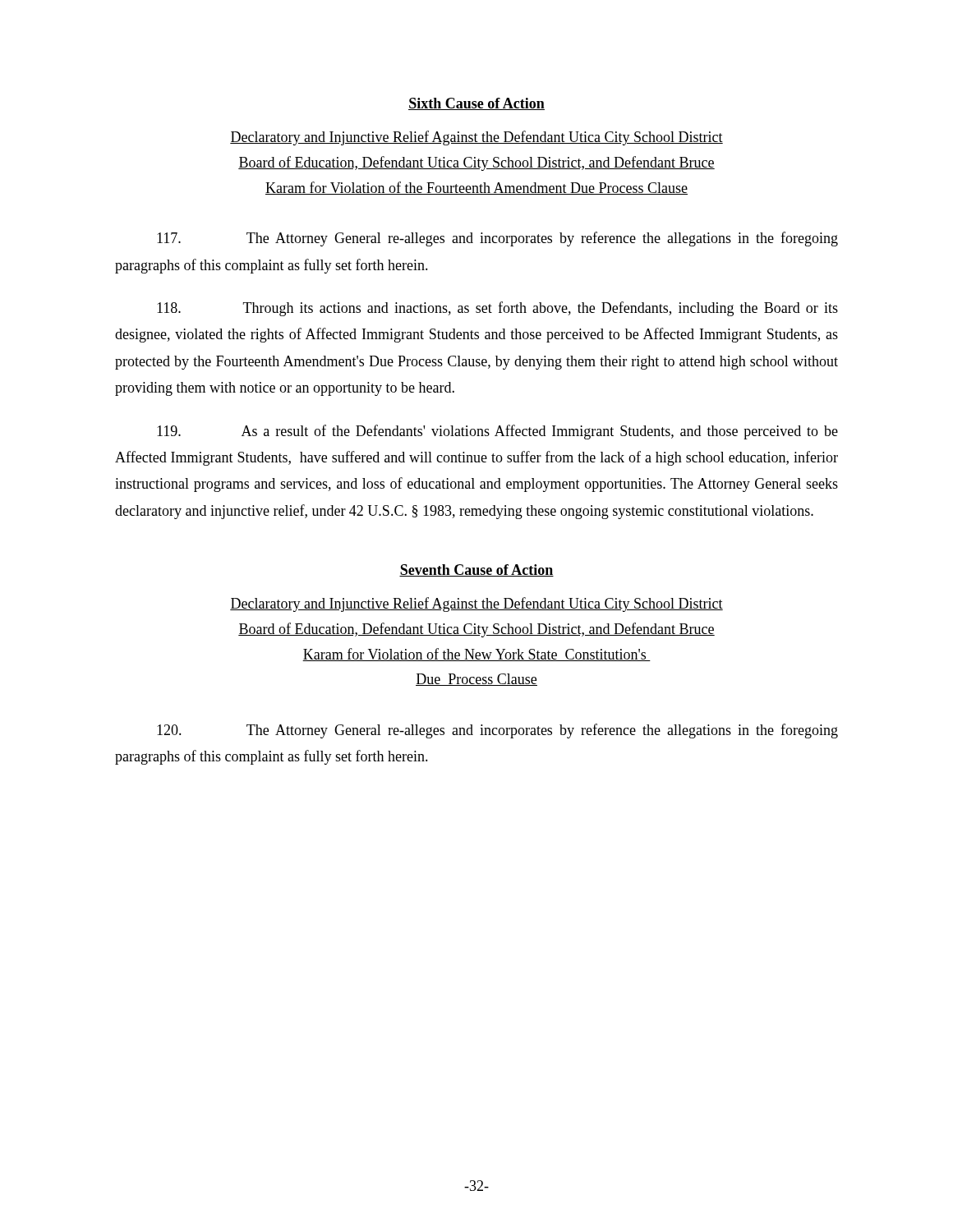
Task: Click on the text block starting "As a result"
Action: pos(476,471)
